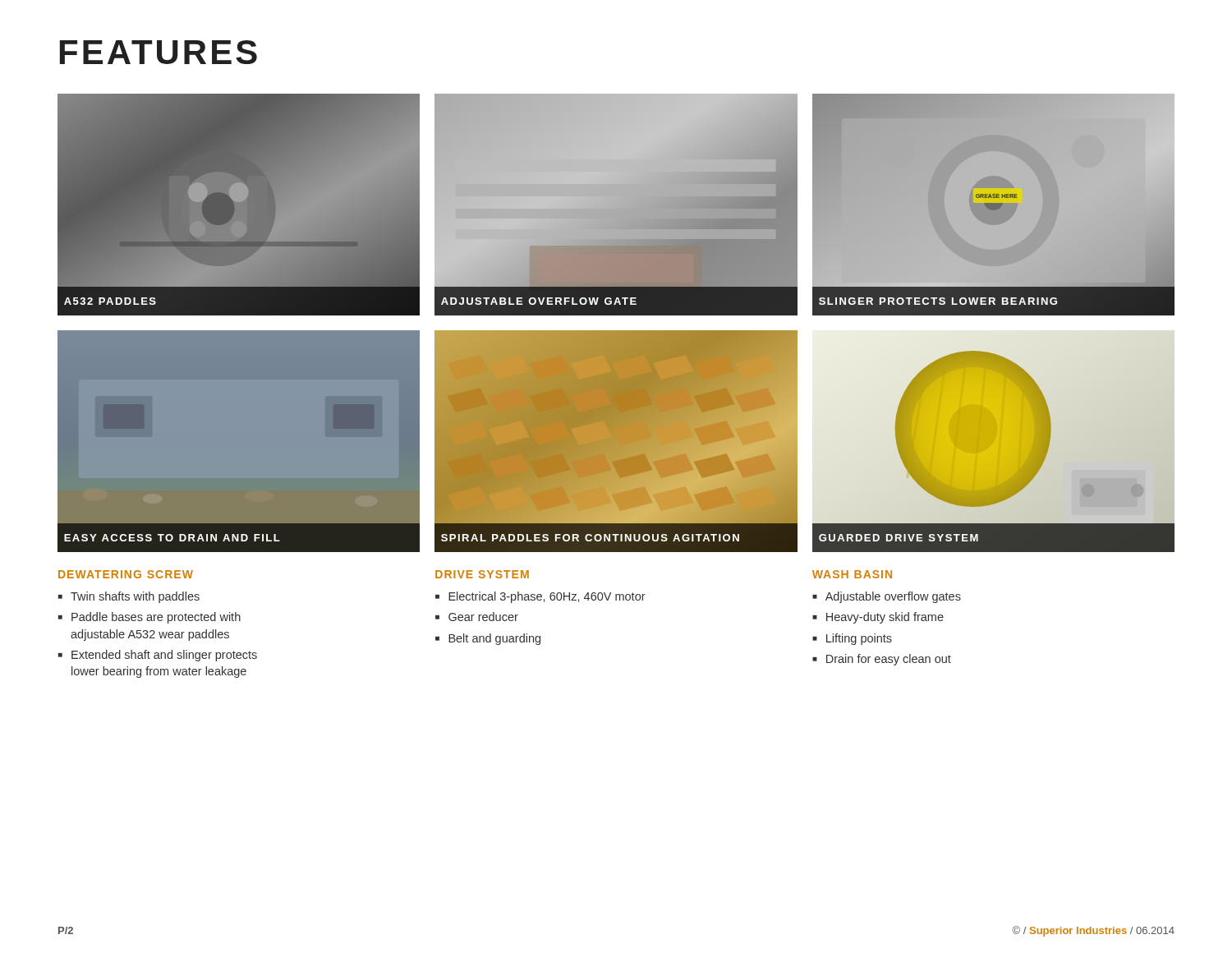Viewport: 1232px width, 953px height.
Task: Click on the block starting "■ Twin shafts with paddles"
Action: [129, 597]
